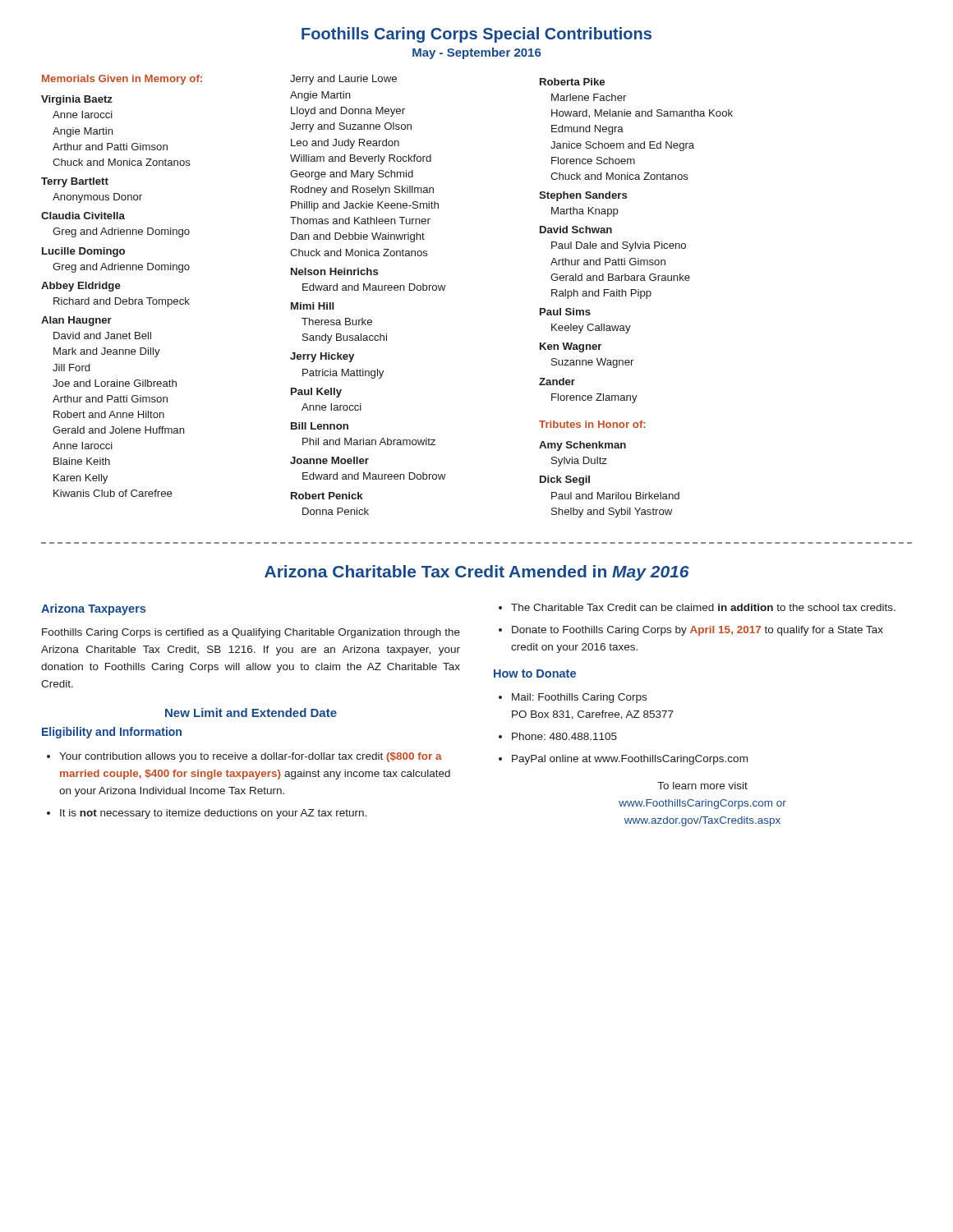The height and width of the screenshot is (1232, 953).
Task: Click on the list item containing "Paul Kelly Anne Iarocci"
Action: click(316, 393)
